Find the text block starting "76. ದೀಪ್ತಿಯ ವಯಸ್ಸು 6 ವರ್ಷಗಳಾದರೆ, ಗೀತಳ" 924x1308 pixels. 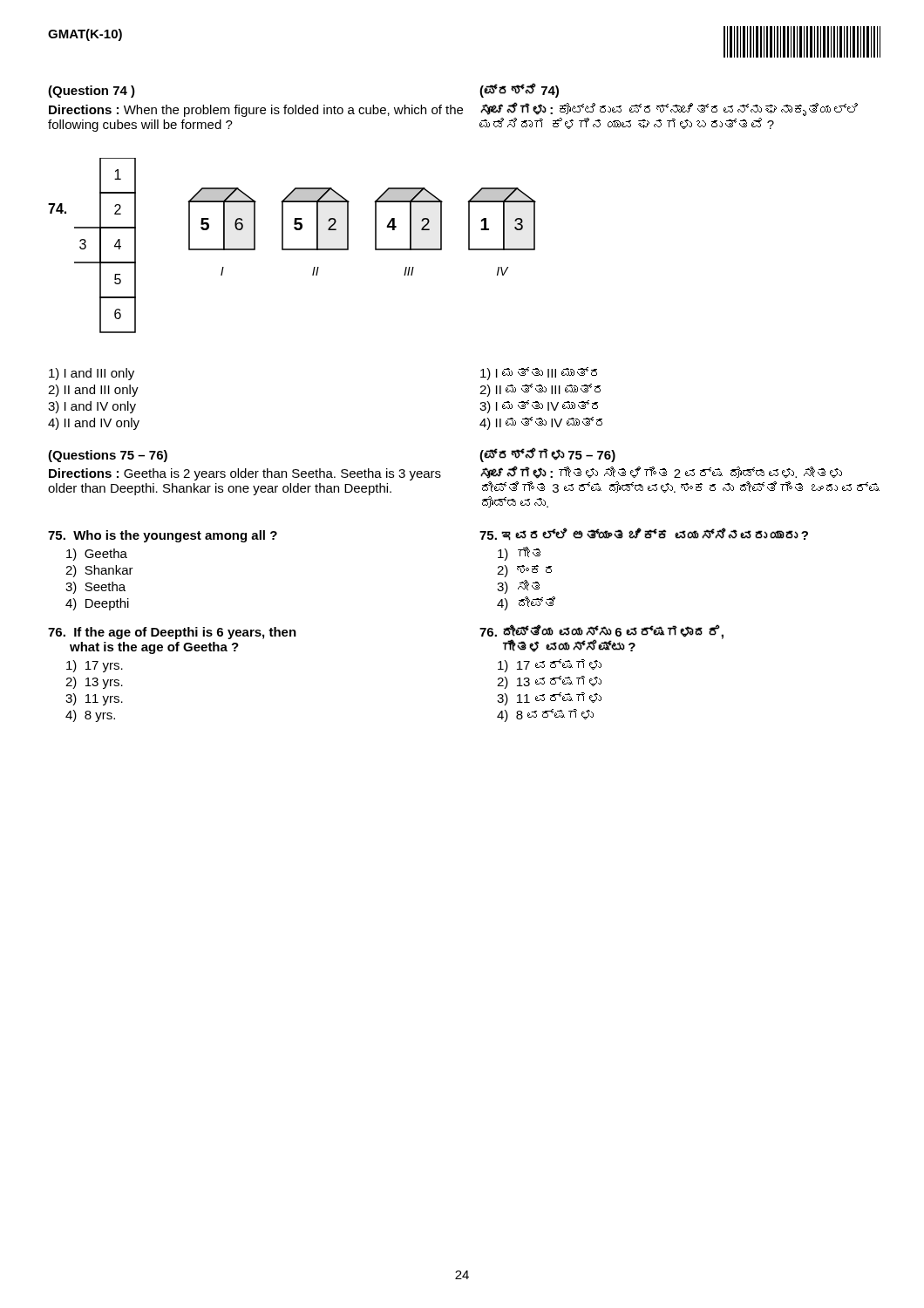click(602, 639)
